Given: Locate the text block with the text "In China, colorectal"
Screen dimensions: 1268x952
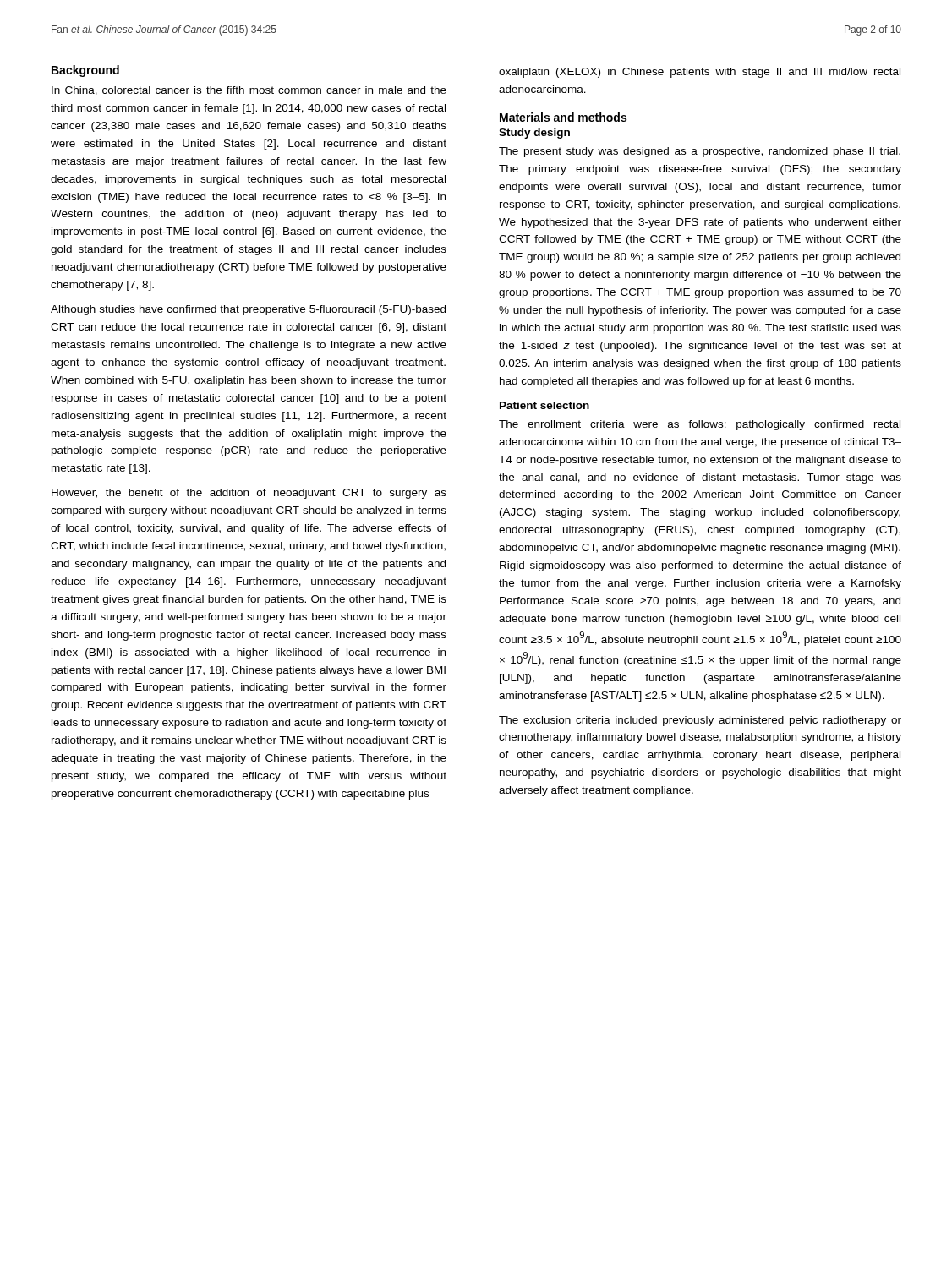Looking at the screenshot, I should tap(249, 442).
